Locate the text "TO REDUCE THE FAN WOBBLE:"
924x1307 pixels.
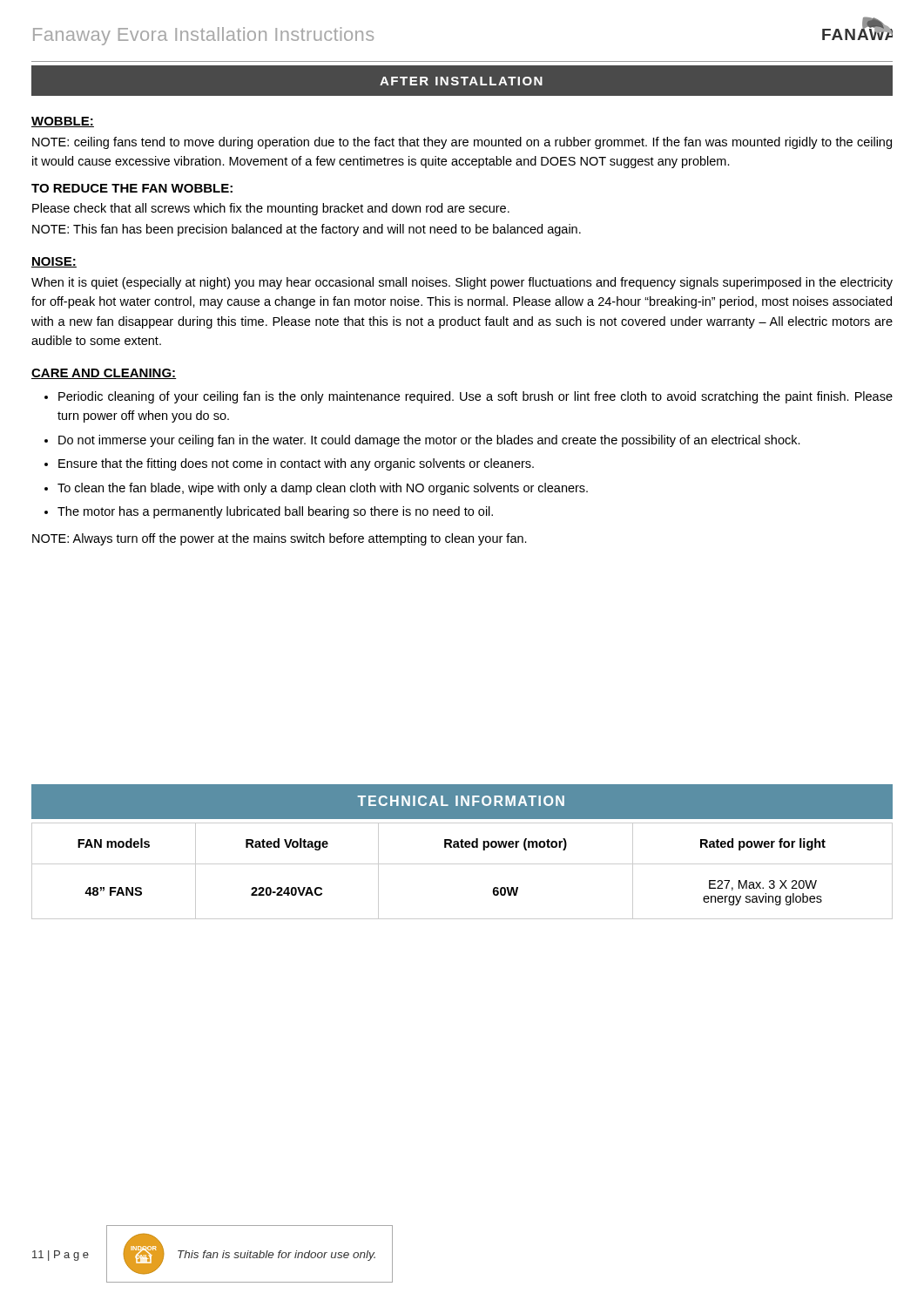click(x=132, y=188)
